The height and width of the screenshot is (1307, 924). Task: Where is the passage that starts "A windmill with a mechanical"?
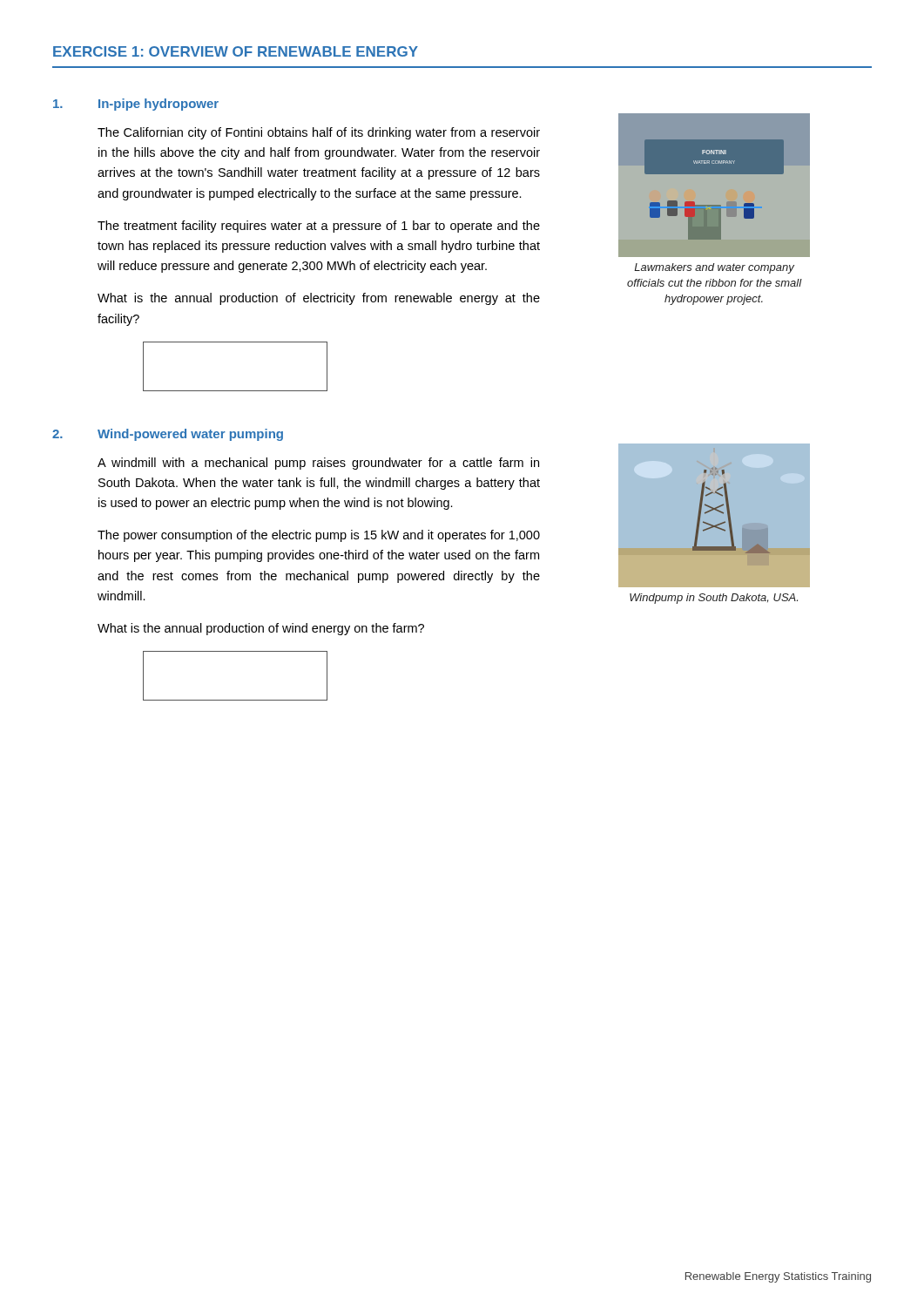(x=319, y=483)
